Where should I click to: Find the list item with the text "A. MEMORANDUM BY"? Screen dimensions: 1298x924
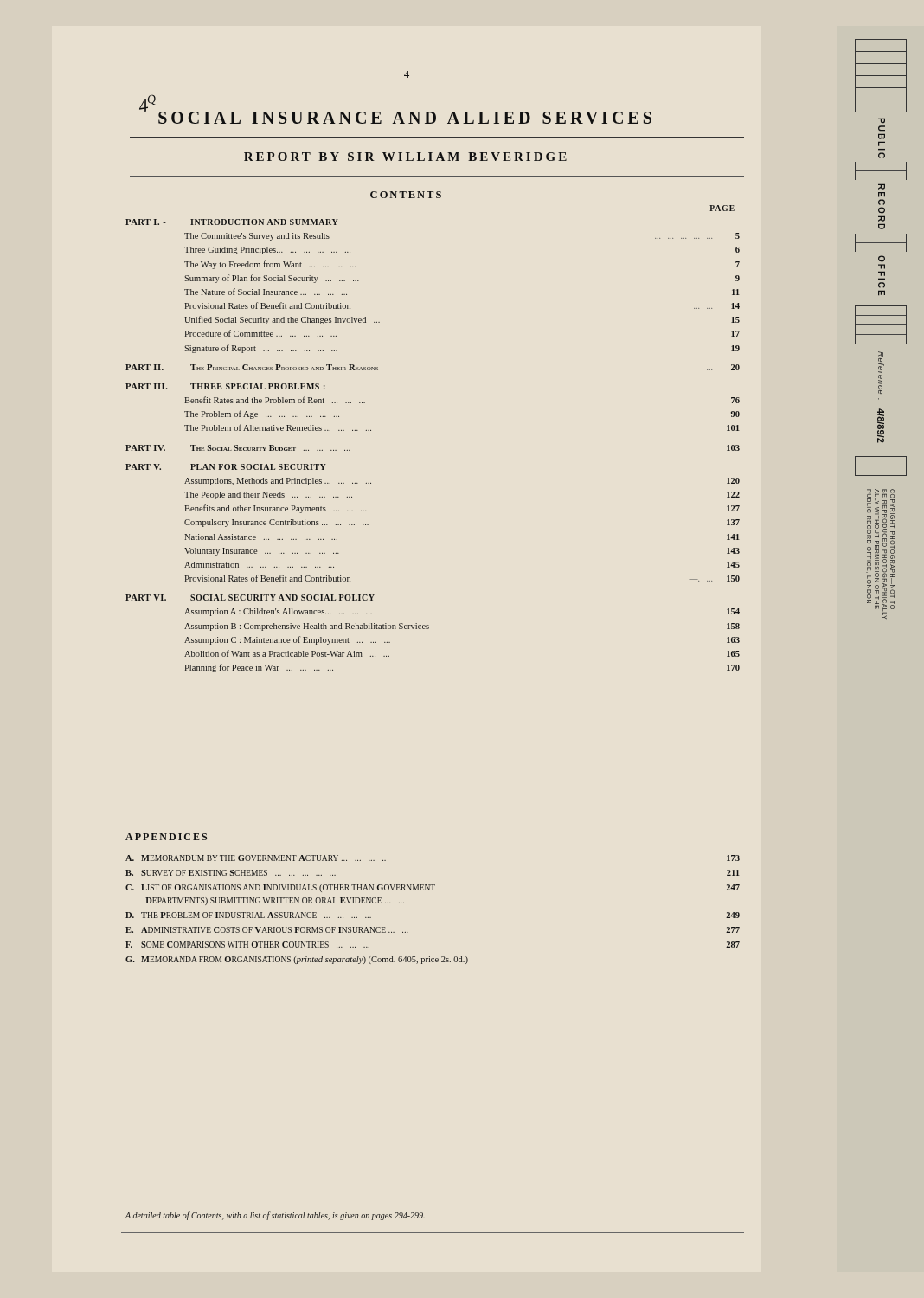click(239, 858)
